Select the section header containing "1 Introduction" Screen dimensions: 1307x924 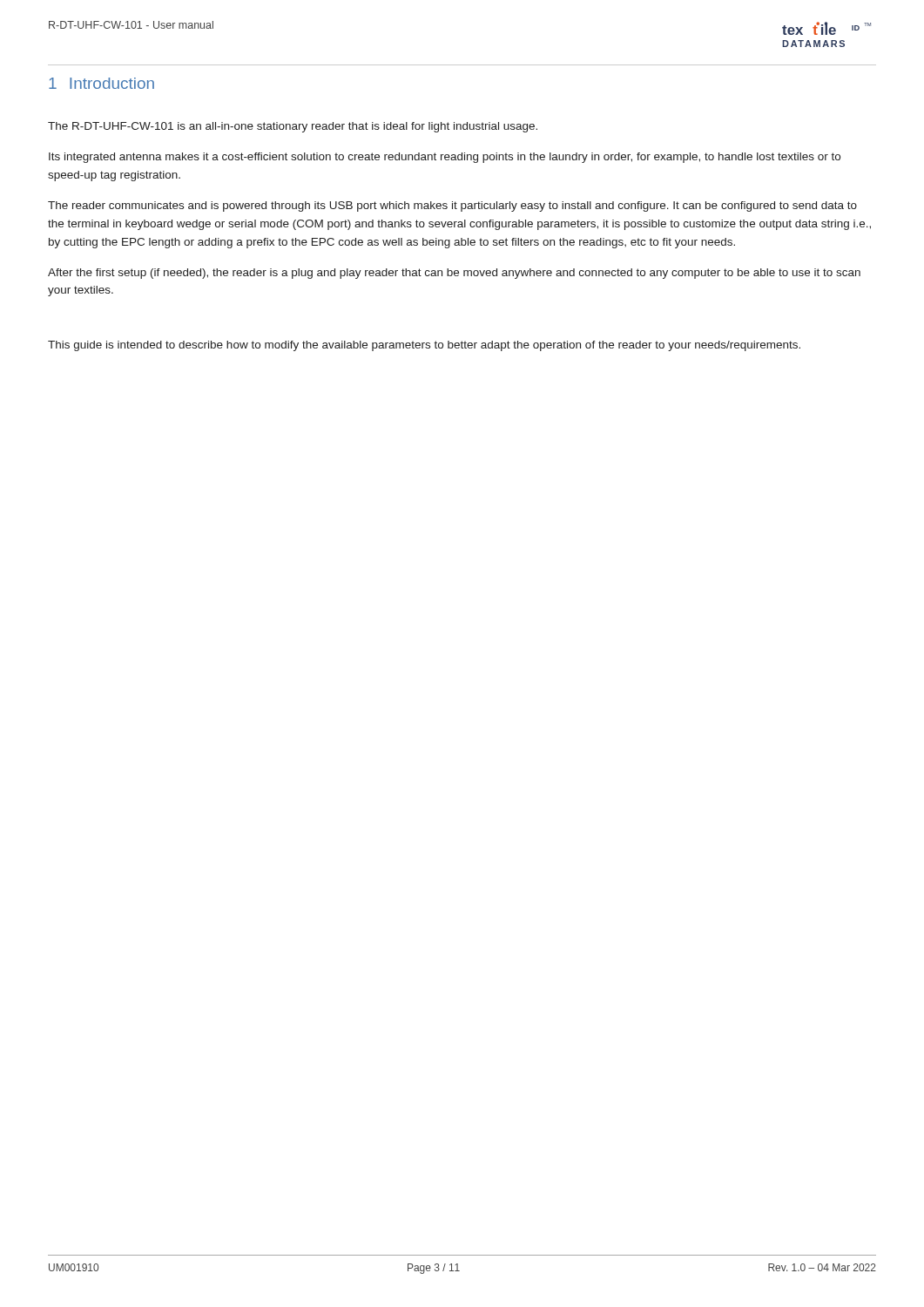101,83
